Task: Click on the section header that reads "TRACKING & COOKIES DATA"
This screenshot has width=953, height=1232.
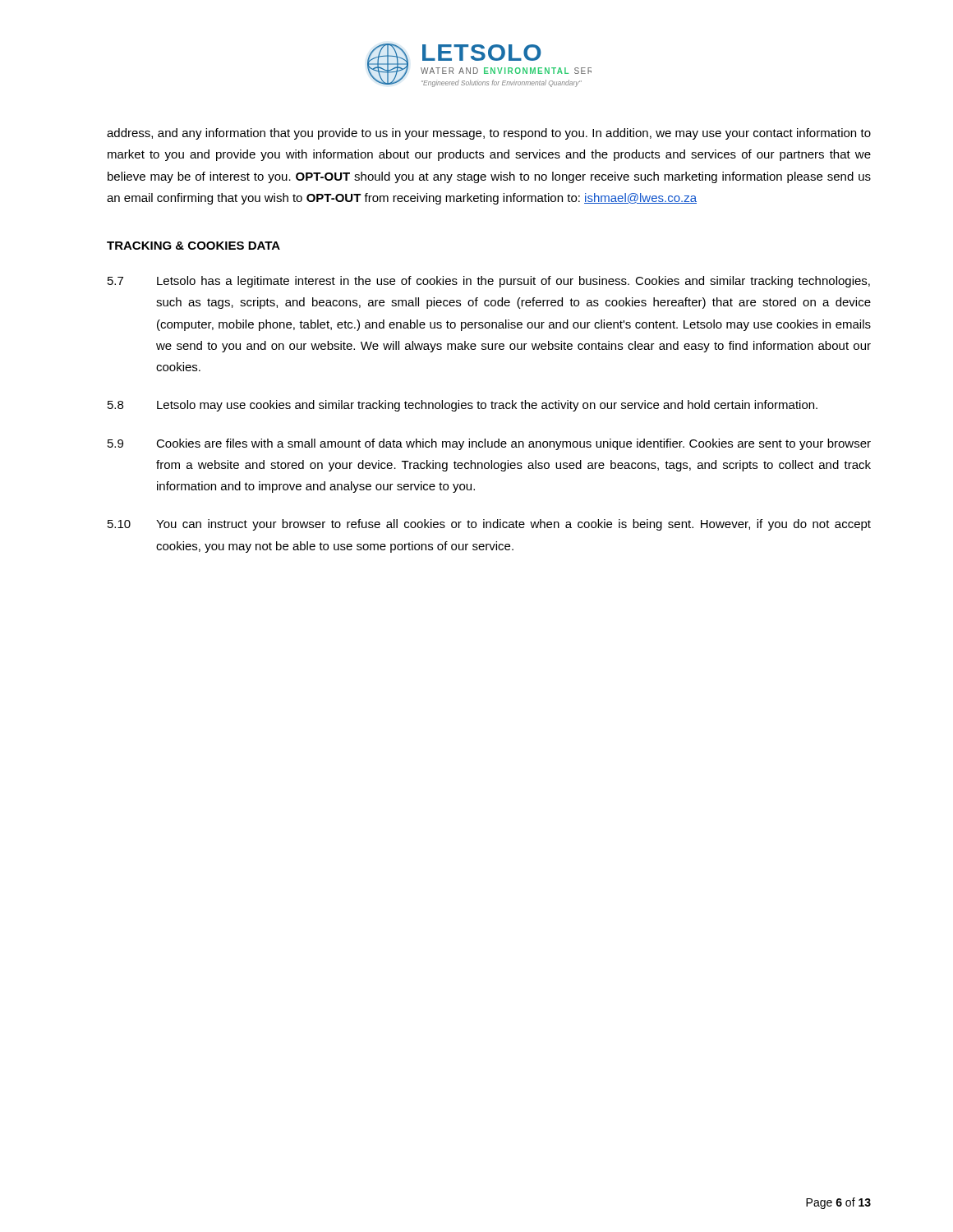Action: point(194,245)
